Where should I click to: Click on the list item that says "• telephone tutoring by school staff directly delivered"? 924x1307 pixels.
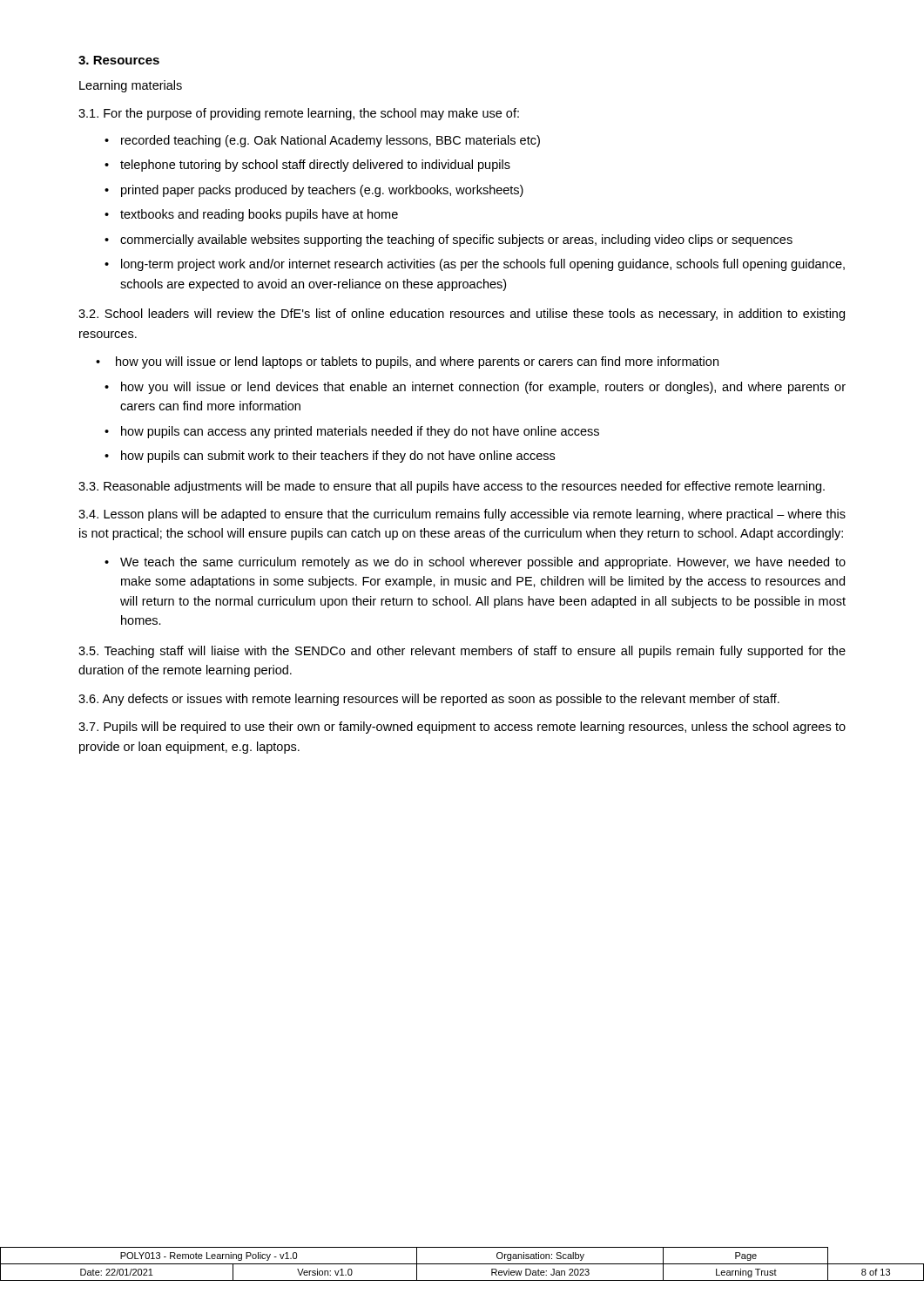coord(475,165)
